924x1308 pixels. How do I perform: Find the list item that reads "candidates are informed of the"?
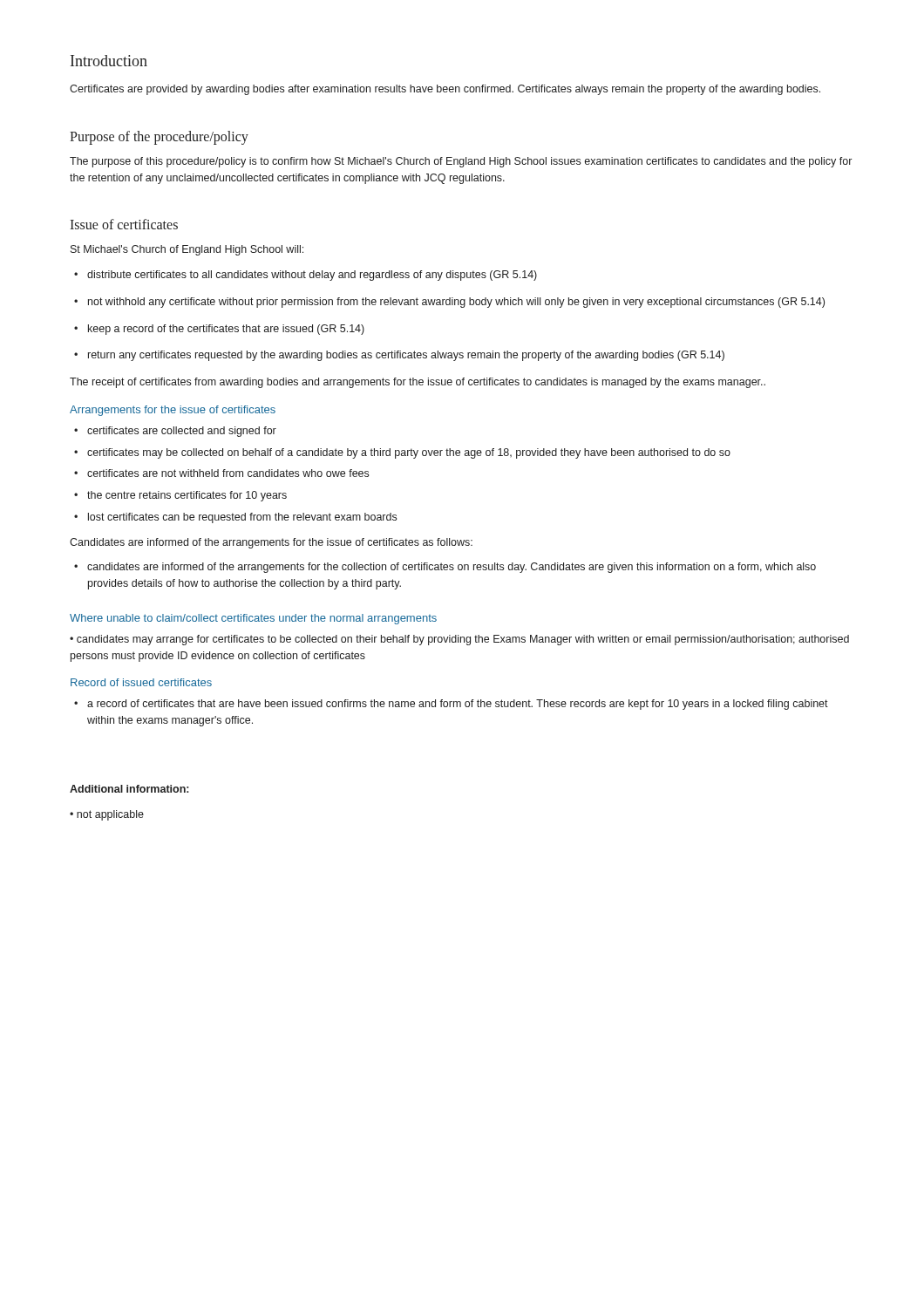point(452,575)
